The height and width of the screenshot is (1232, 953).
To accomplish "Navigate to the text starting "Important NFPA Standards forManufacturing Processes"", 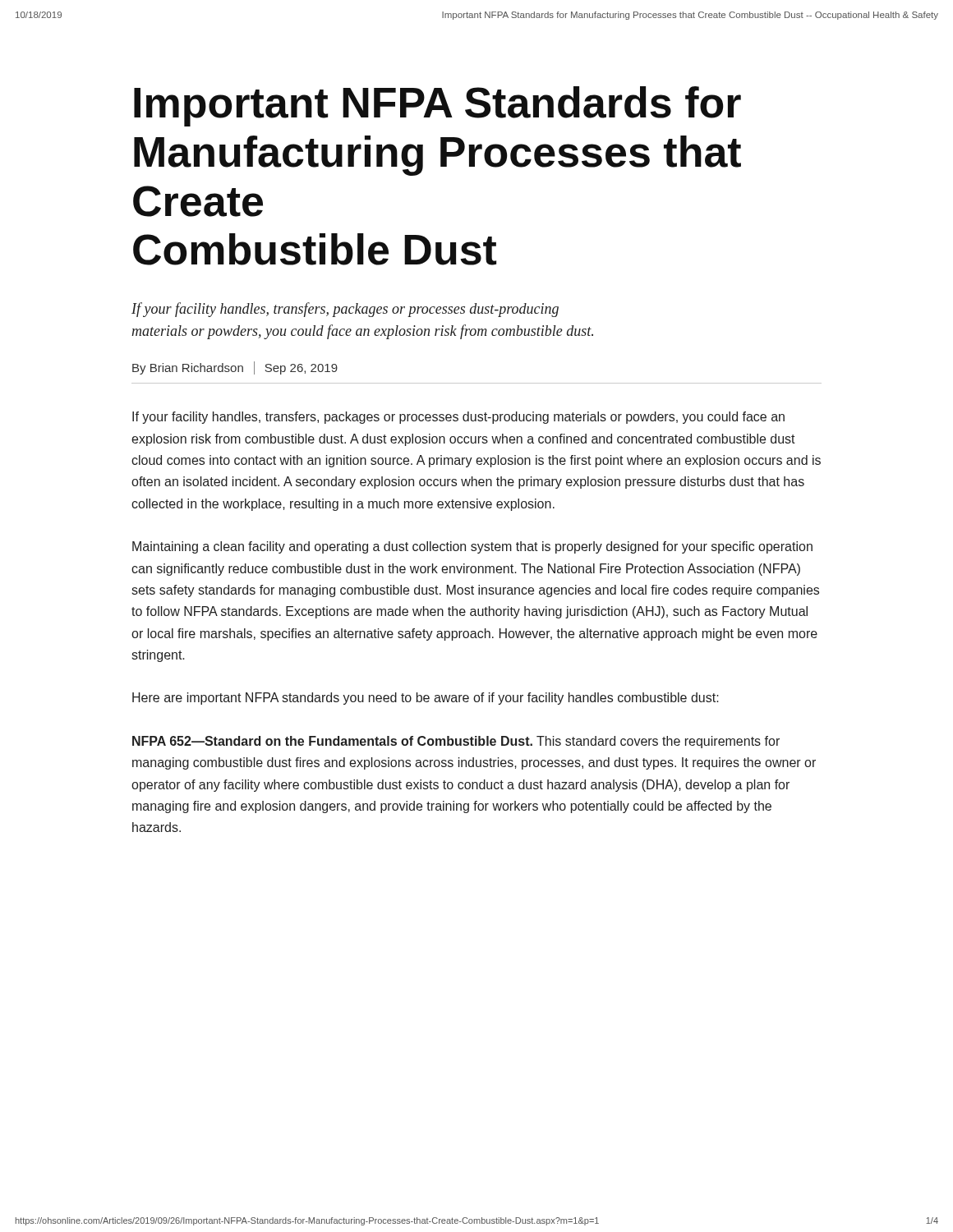I will coord(476,177).
